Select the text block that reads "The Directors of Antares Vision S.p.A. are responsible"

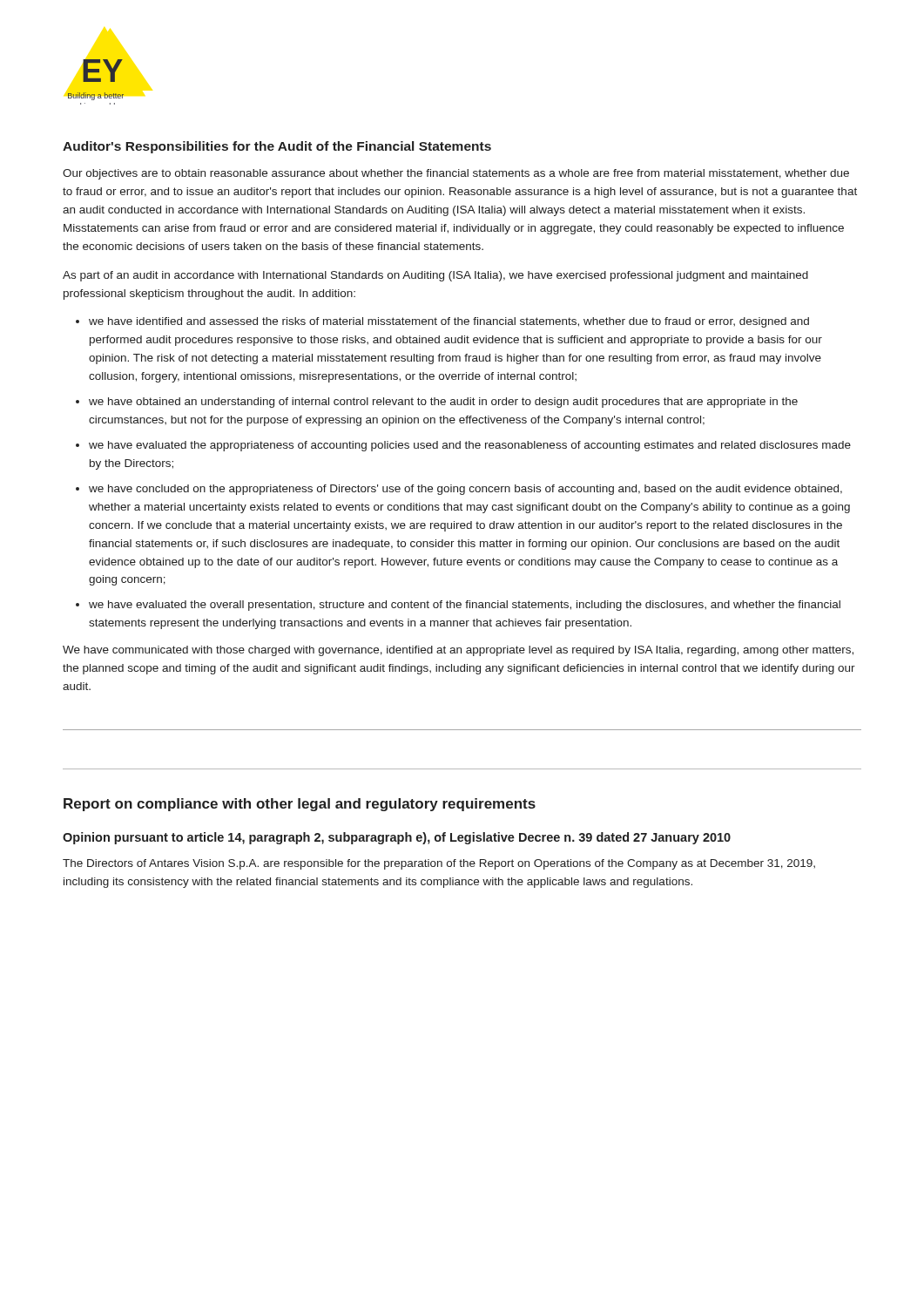[439, 872]
